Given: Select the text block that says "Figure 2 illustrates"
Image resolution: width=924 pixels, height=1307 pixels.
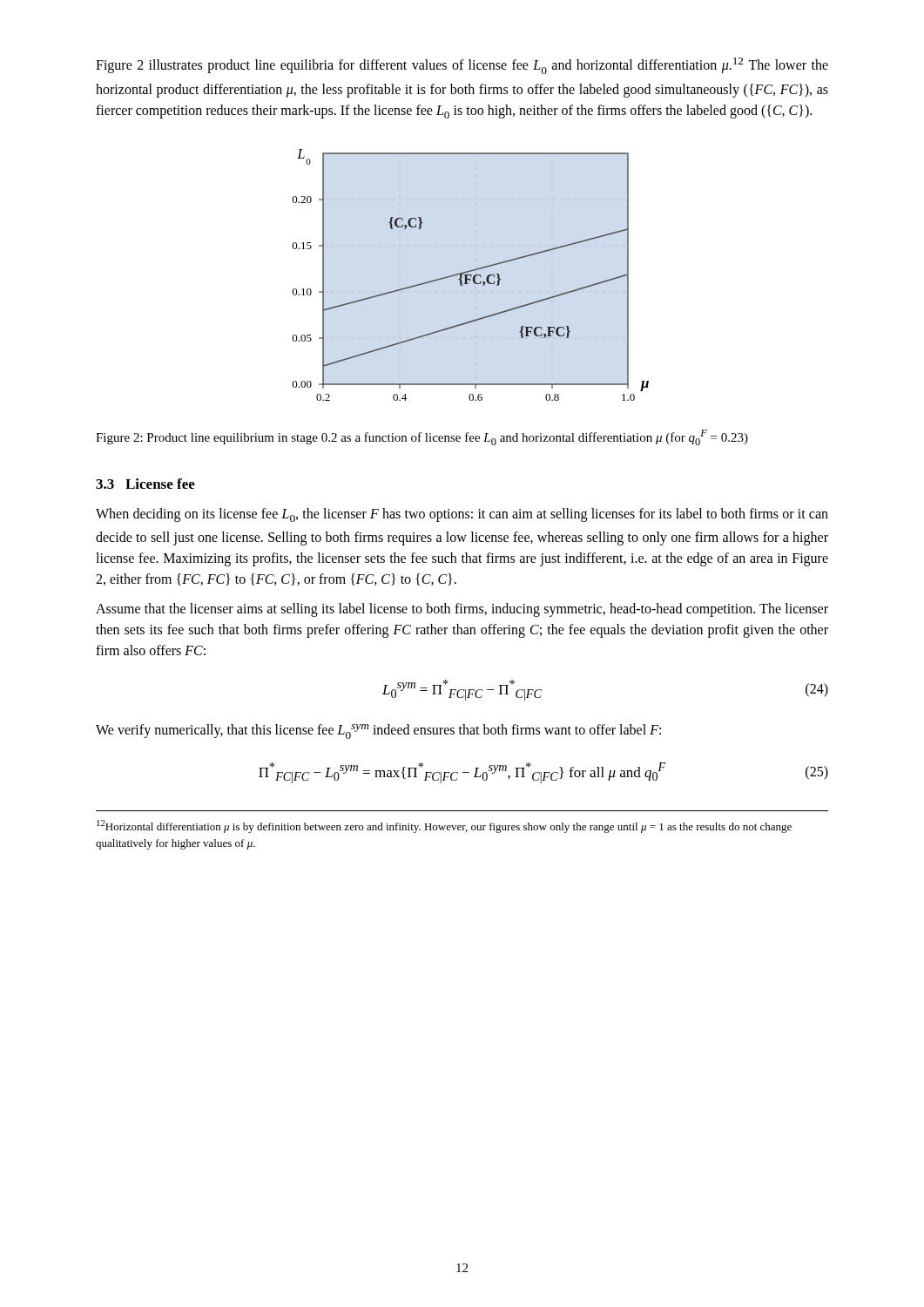Looking at the screenshot, I should [462, 88].
